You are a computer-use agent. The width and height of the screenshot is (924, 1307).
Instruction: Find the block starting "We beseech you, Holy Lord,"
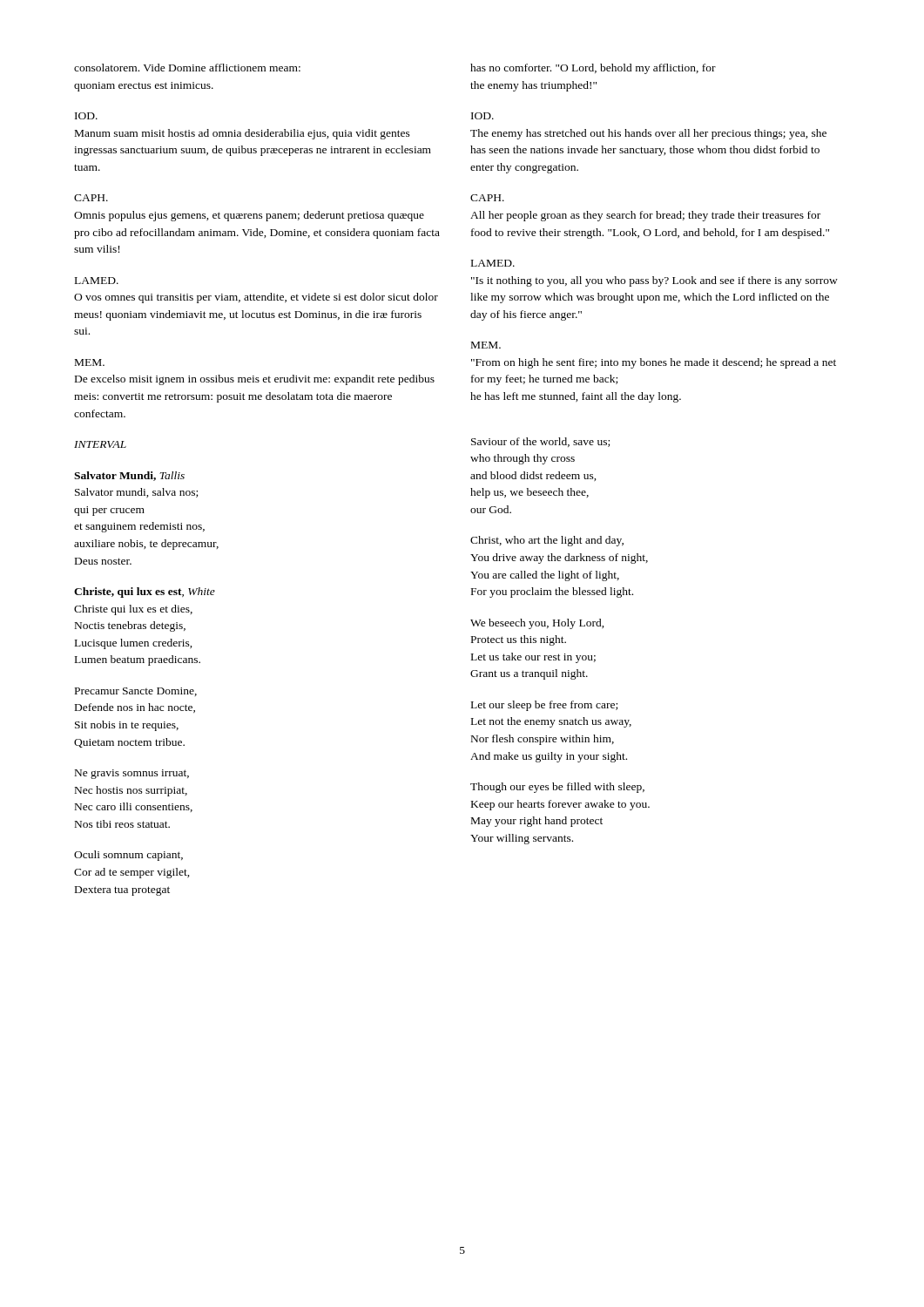pos(537,648)
